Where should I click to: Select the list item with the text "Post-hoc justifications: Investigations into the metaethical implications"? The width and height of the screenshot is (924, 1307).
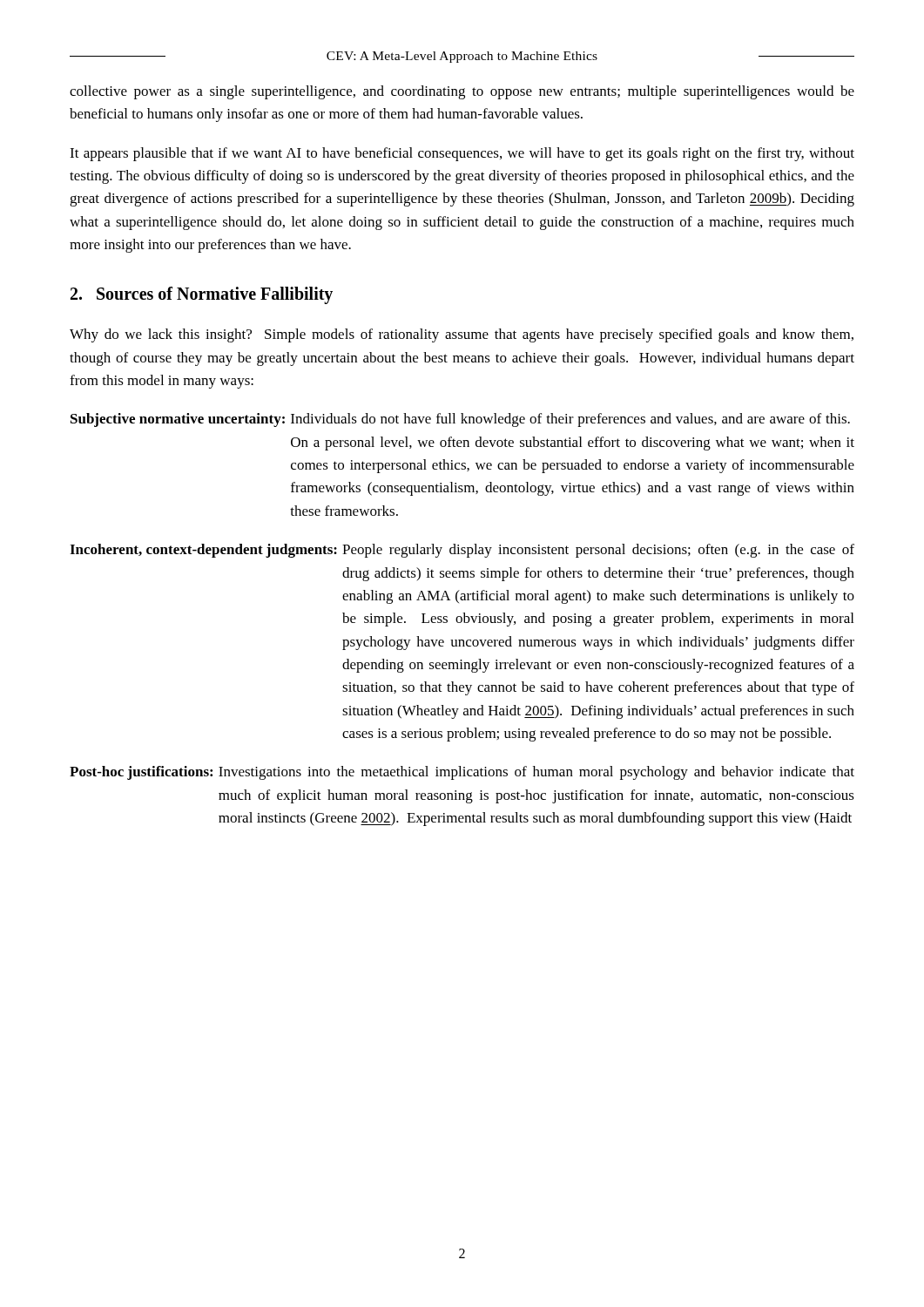[462, 795]
